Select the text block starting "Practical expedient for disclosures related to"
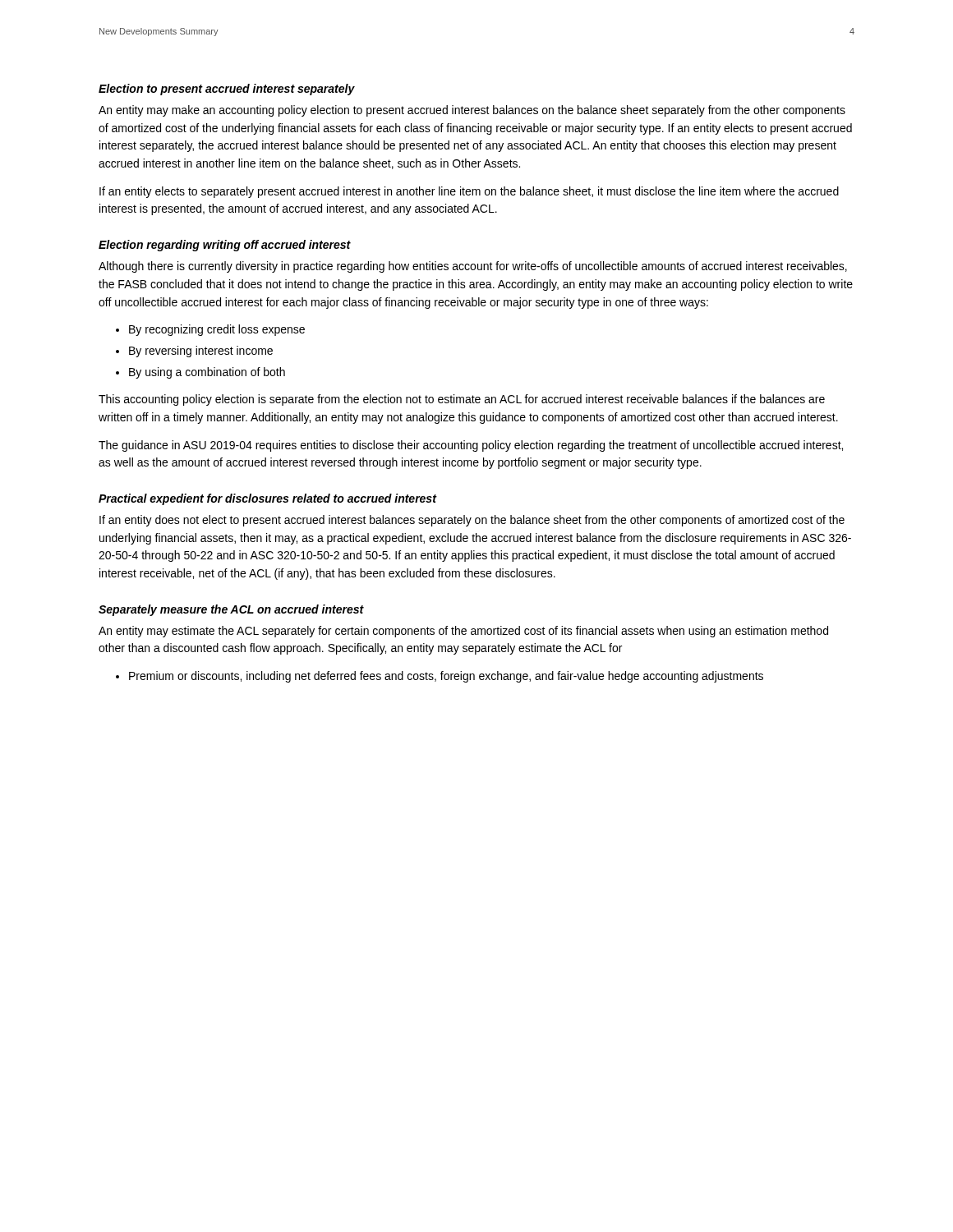Screen dimensions: 1232x953 point(267,499)
